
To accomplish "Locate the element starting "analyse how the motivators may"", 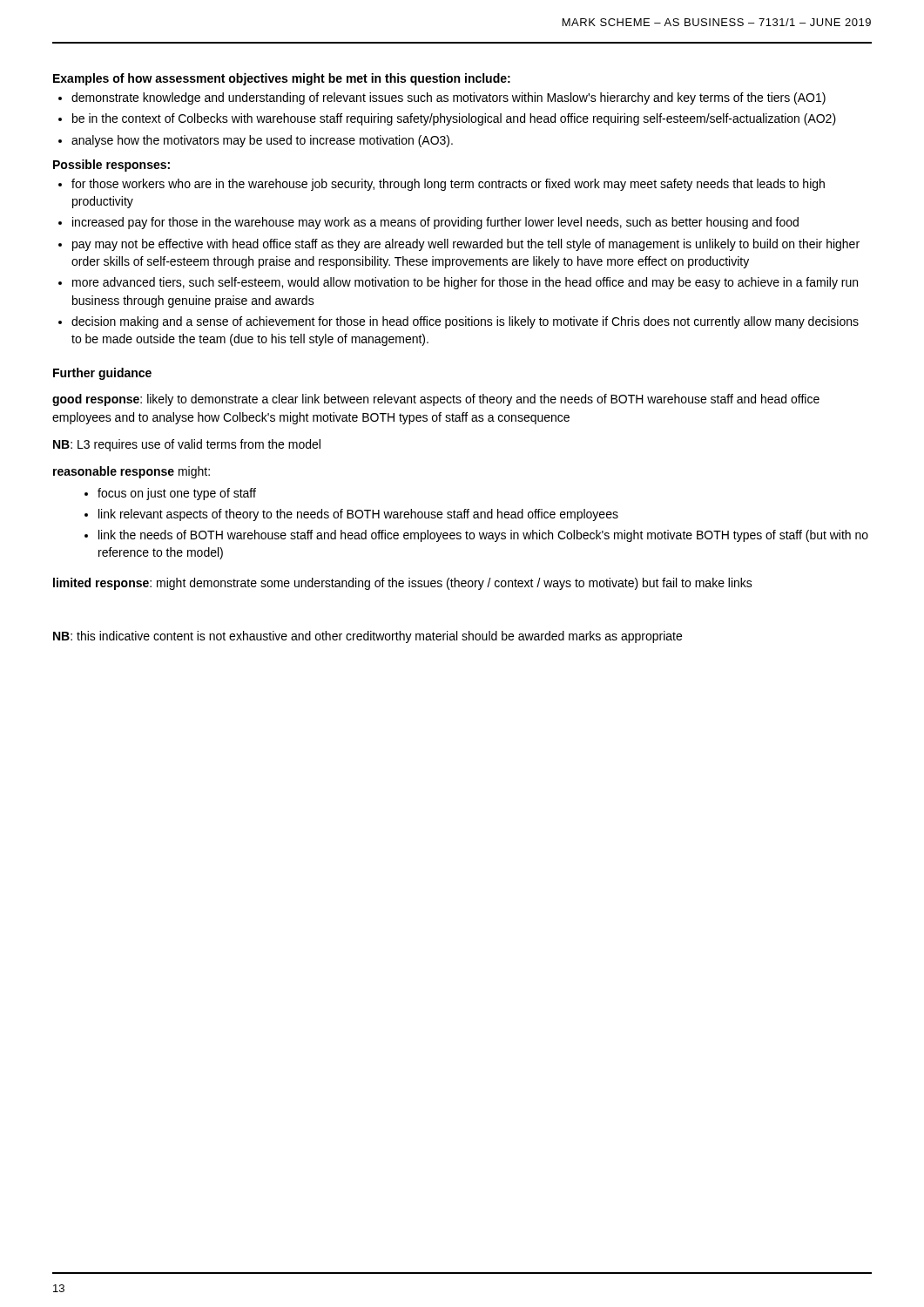I will click(263, 140).
